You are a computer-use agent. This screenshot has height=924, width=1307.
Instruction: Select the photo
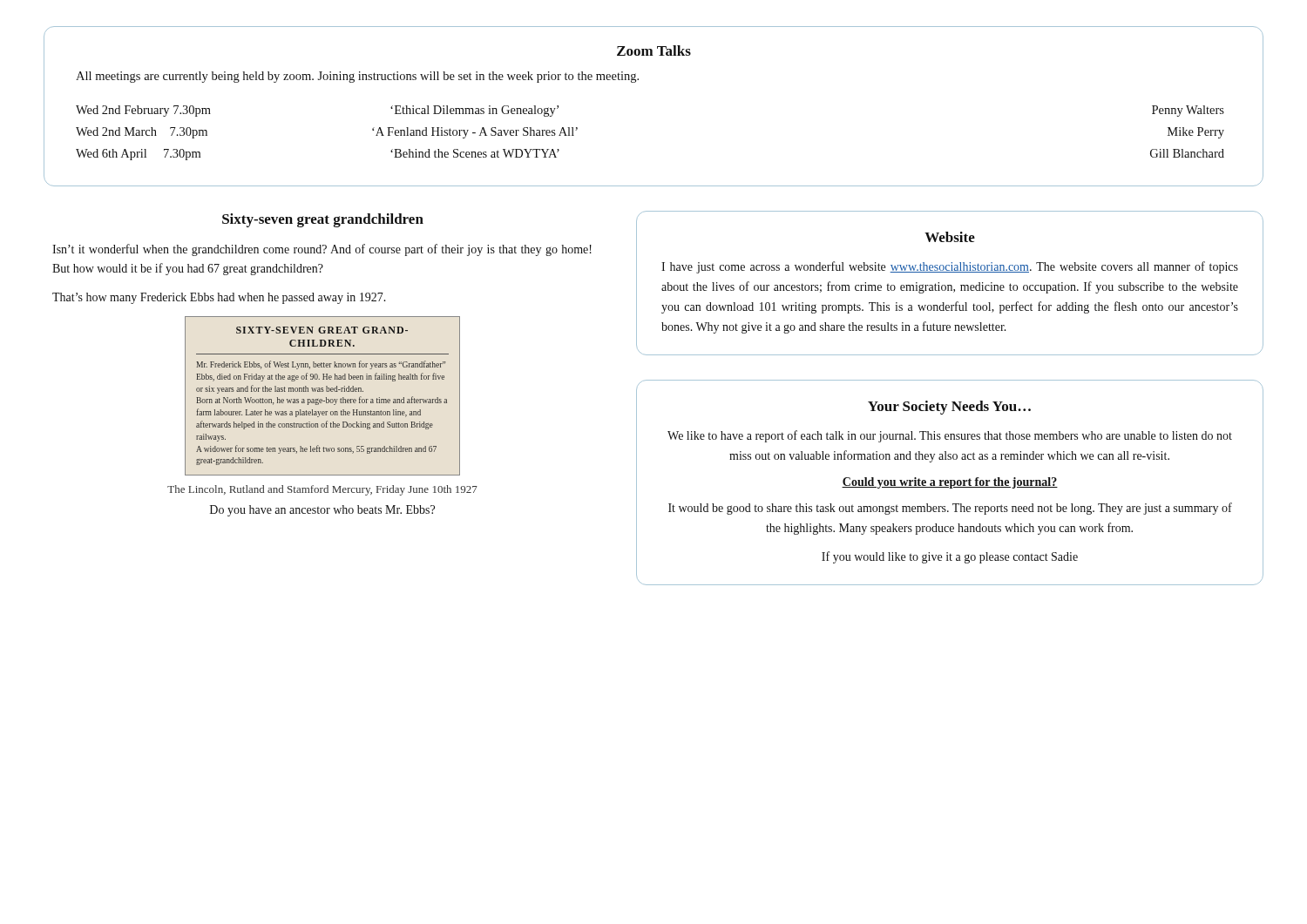(322, 396)
